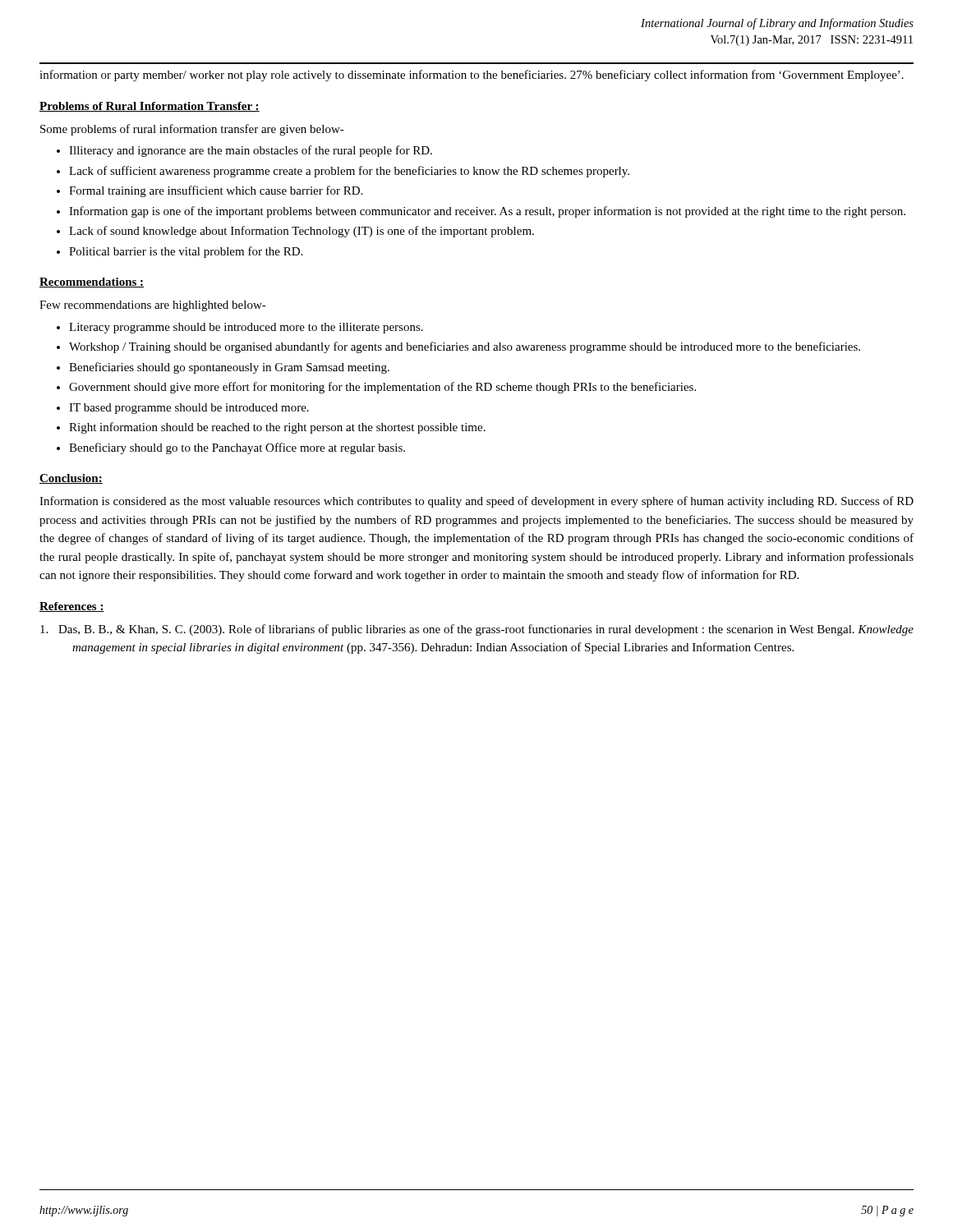Point to the text block starting "Illiteracy and ignorance are the main"
953x1232 pixels.
[x=251, y=150]
